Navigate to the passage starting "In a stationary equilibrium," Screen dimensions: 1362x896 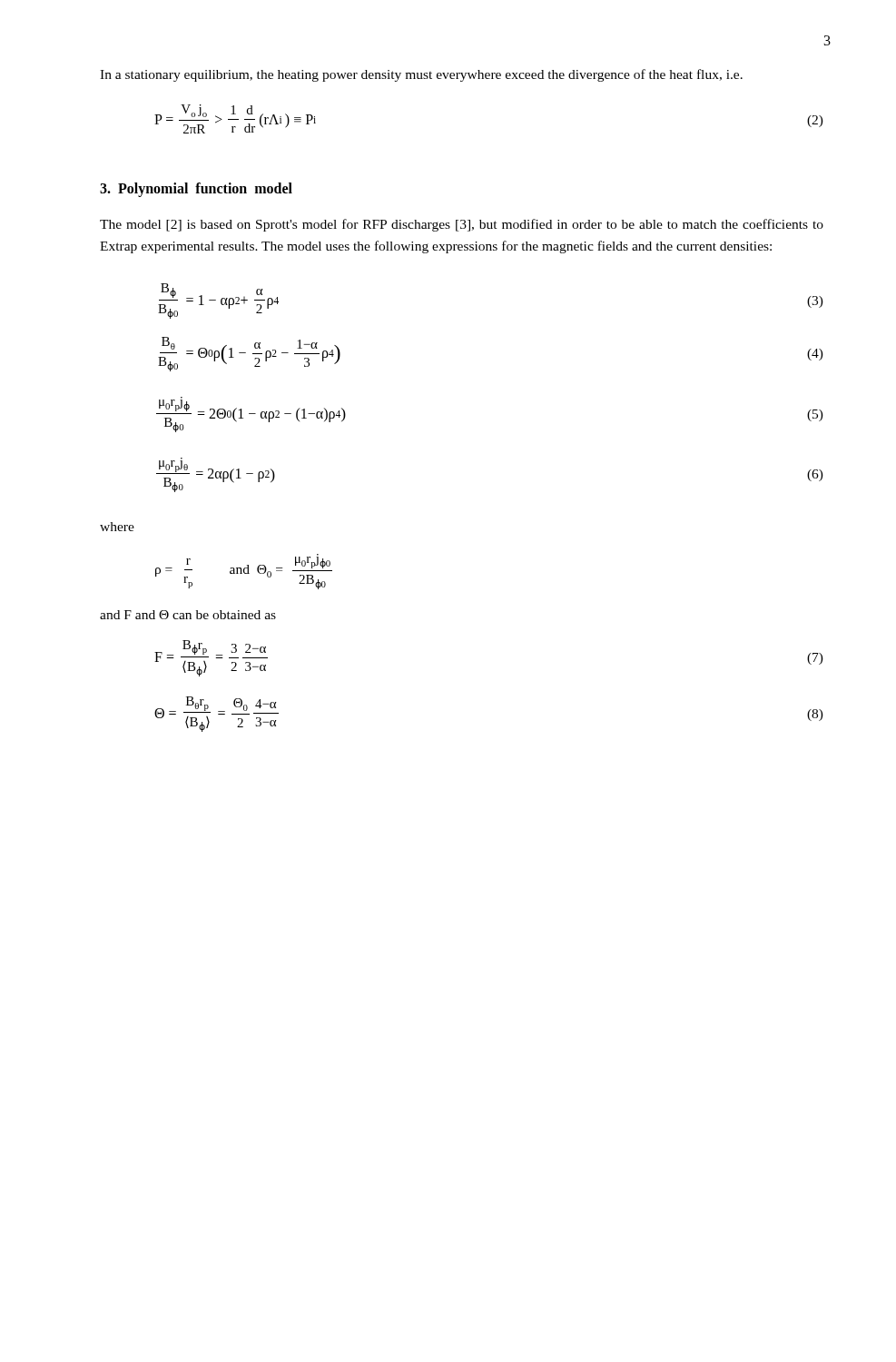click(421, 74)
